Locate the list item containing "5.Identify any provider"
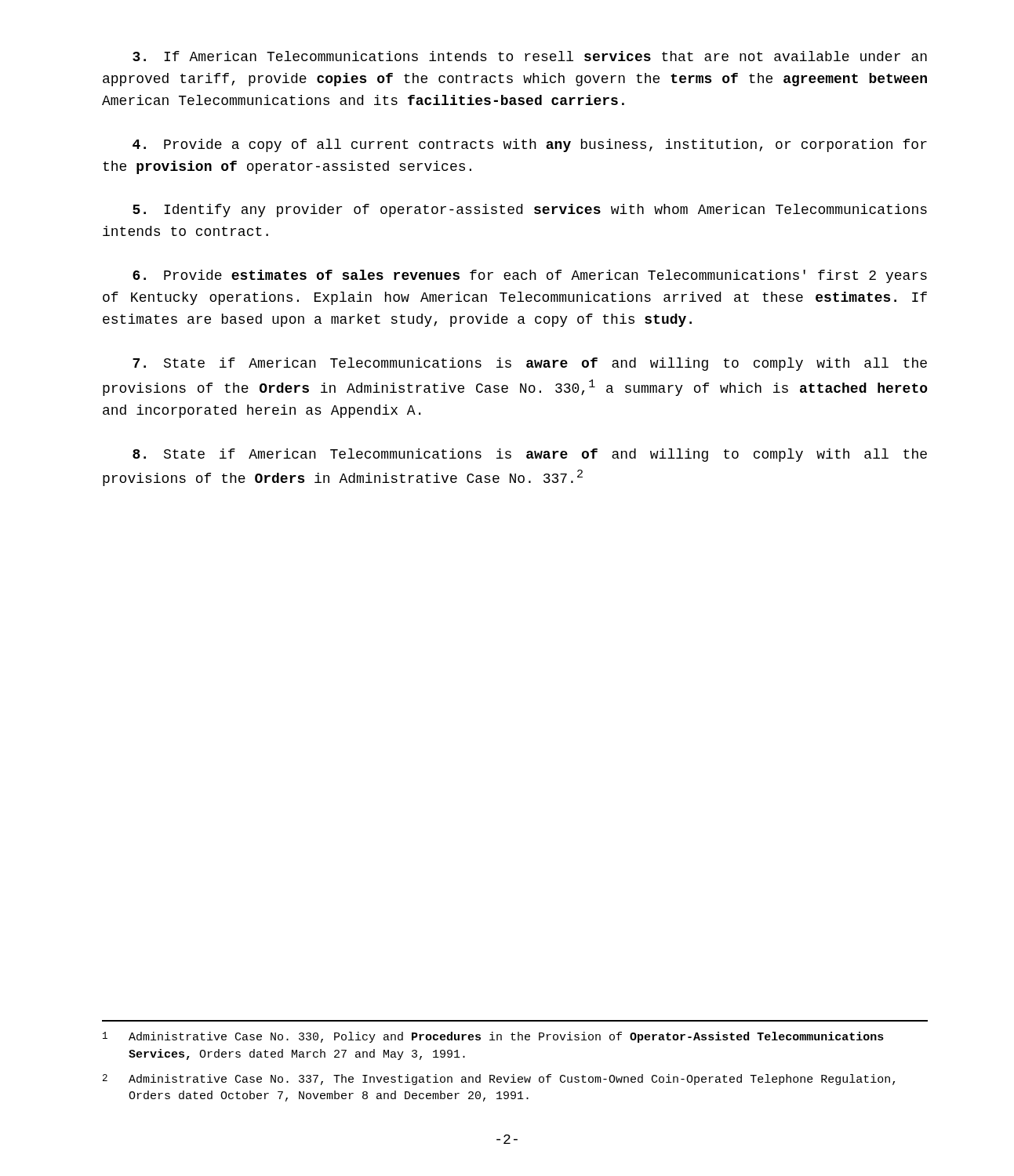 [x=515, y=220]
